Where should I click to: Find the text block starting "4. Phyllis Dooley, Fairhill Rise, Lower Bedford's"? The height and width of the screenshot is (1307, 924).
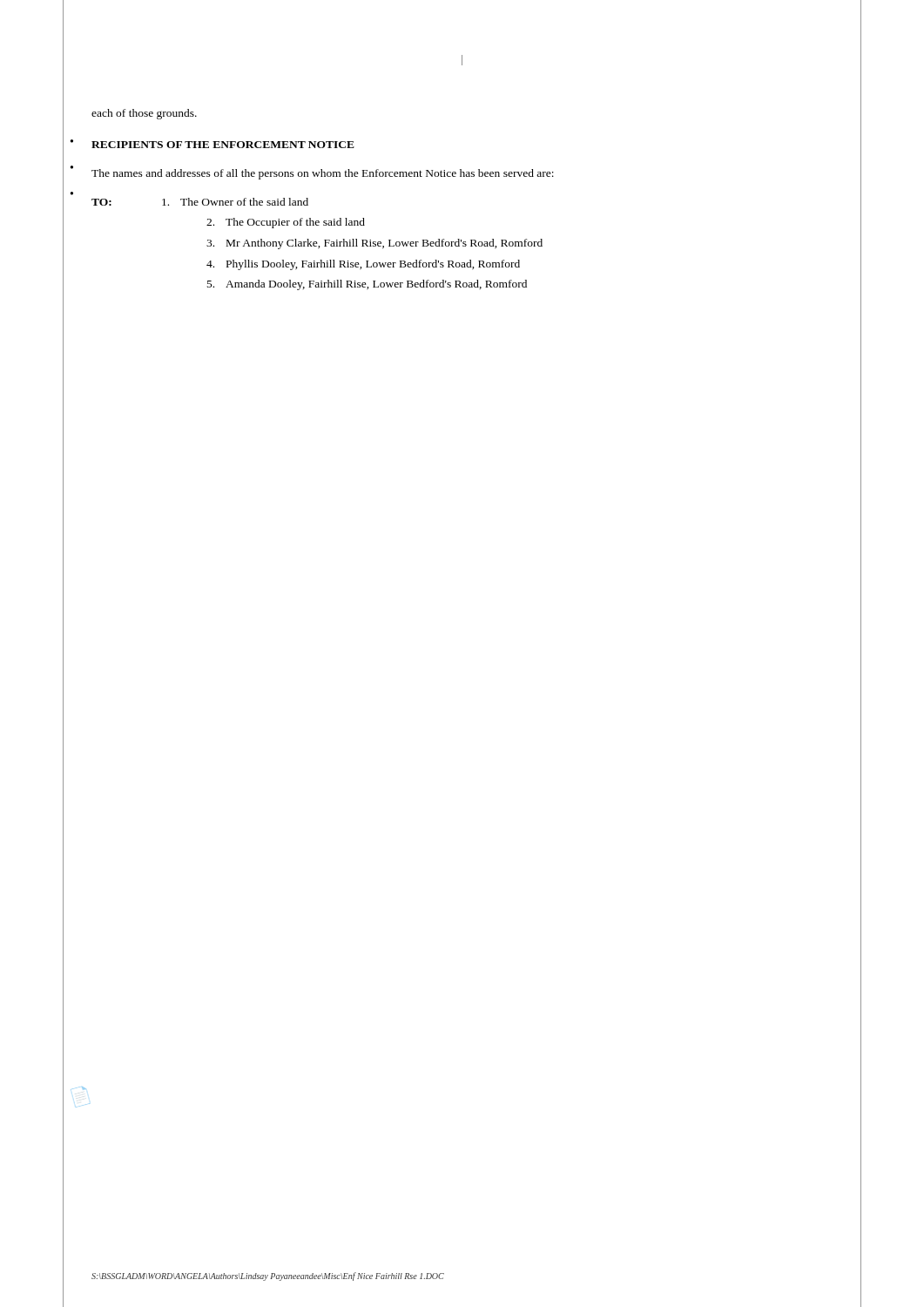tap(501, 263)
